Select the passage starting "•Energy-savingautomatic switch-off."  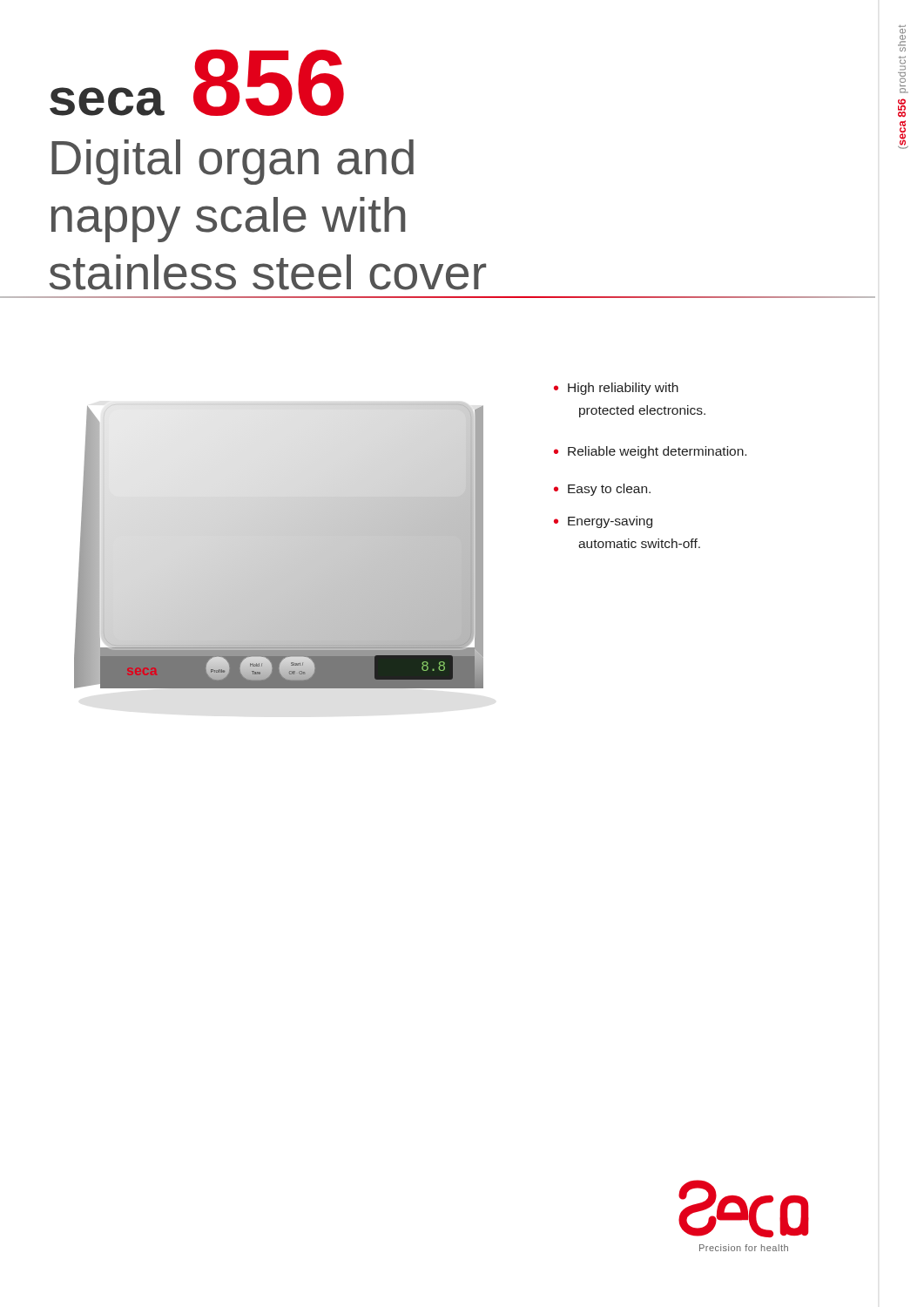627,532
